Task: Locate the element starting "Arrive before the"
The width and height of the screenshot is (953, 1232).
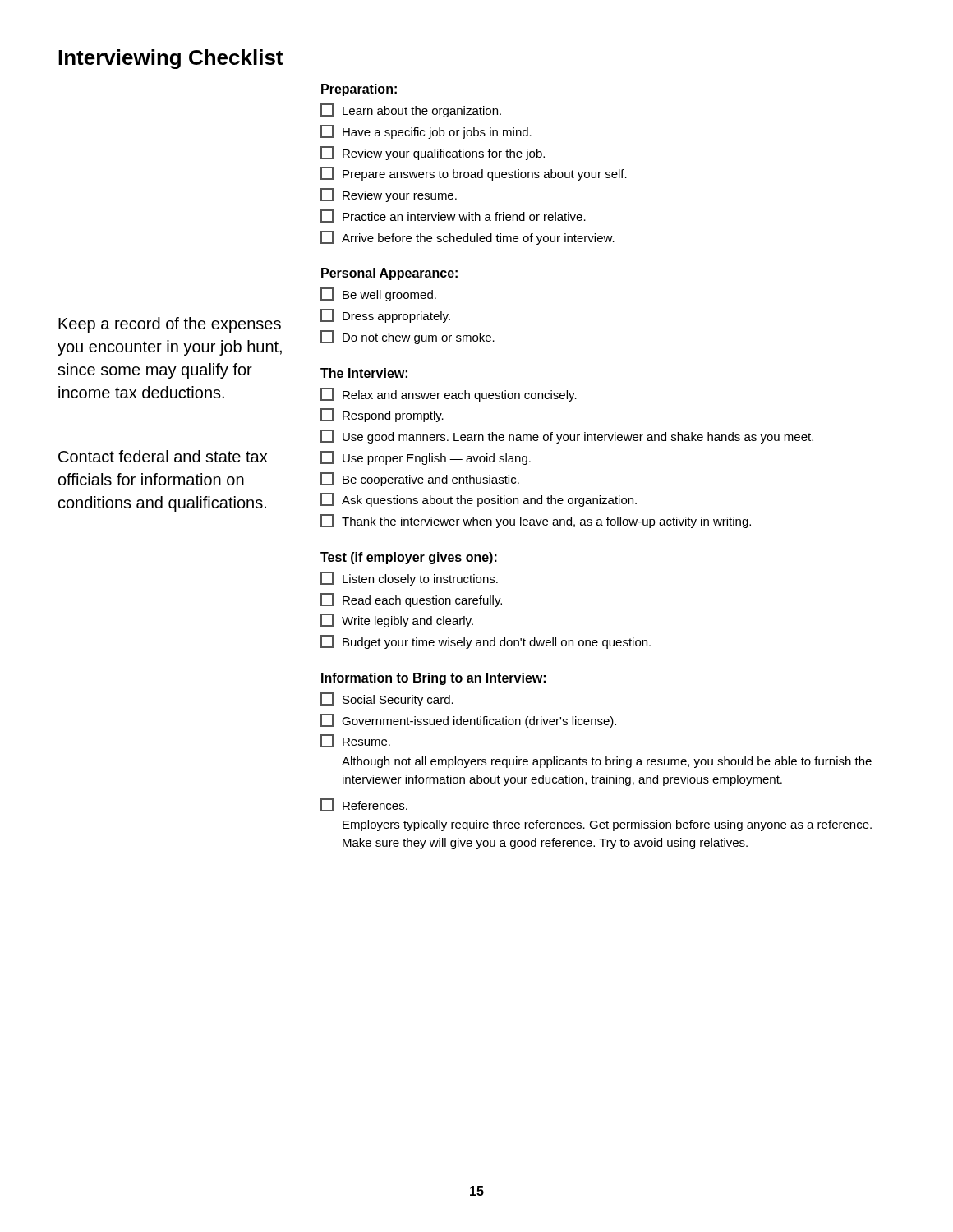Action: 604,238
